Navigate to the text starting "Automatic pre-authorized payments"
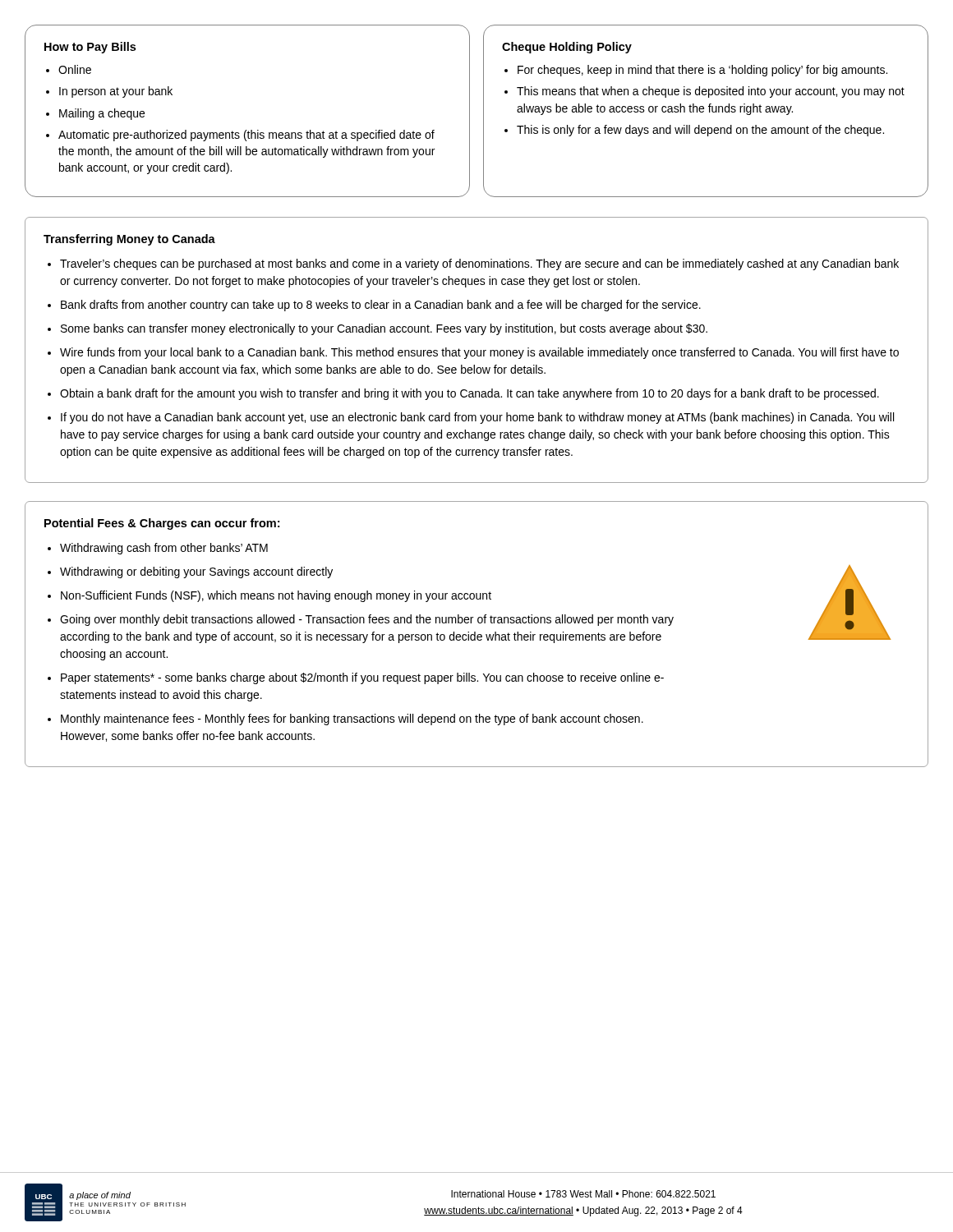This screenshot has height=1232, width=953. point(247,151)
